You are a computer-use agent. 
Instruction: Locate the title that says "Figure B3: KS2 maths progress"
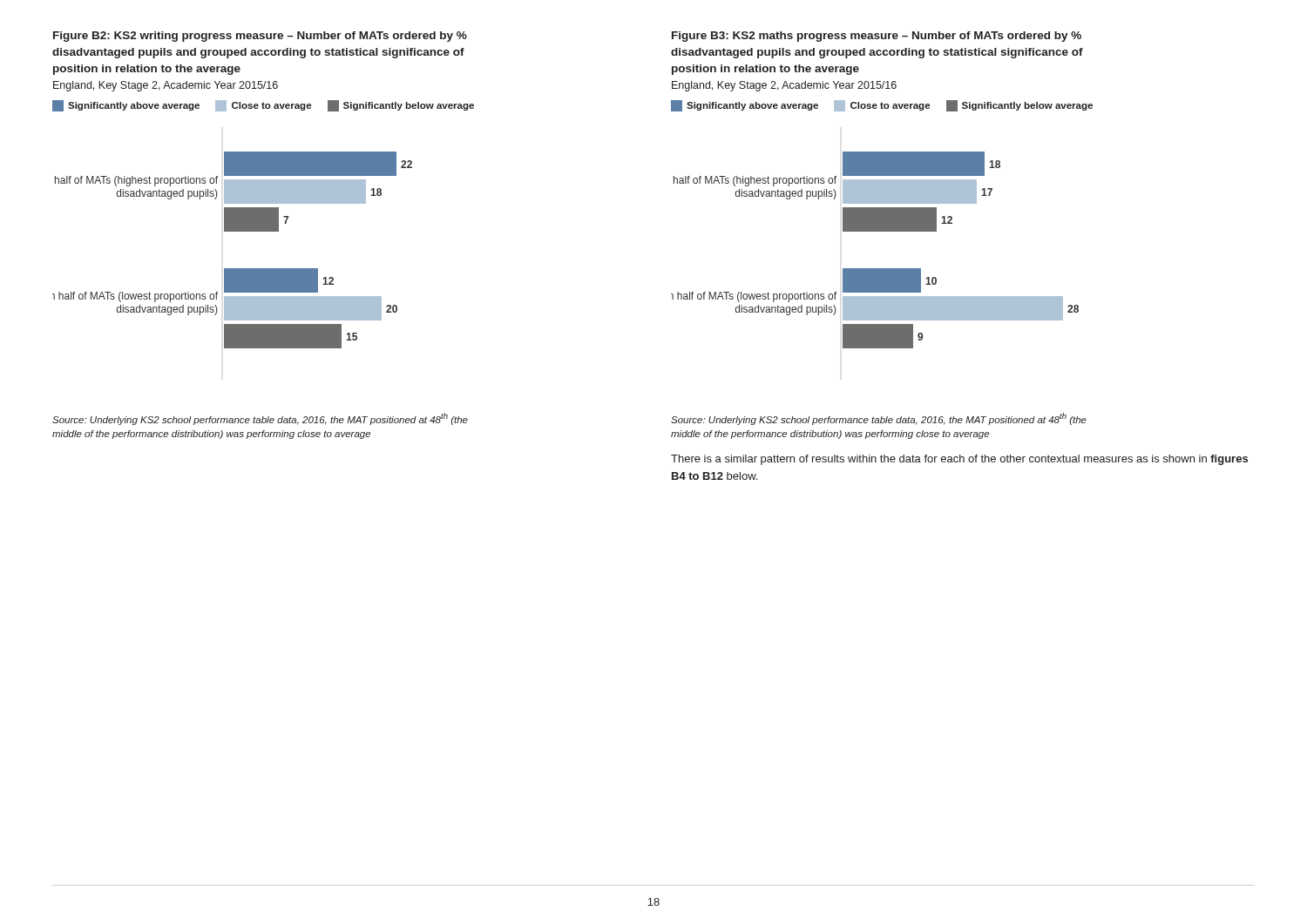click(877, 52)
